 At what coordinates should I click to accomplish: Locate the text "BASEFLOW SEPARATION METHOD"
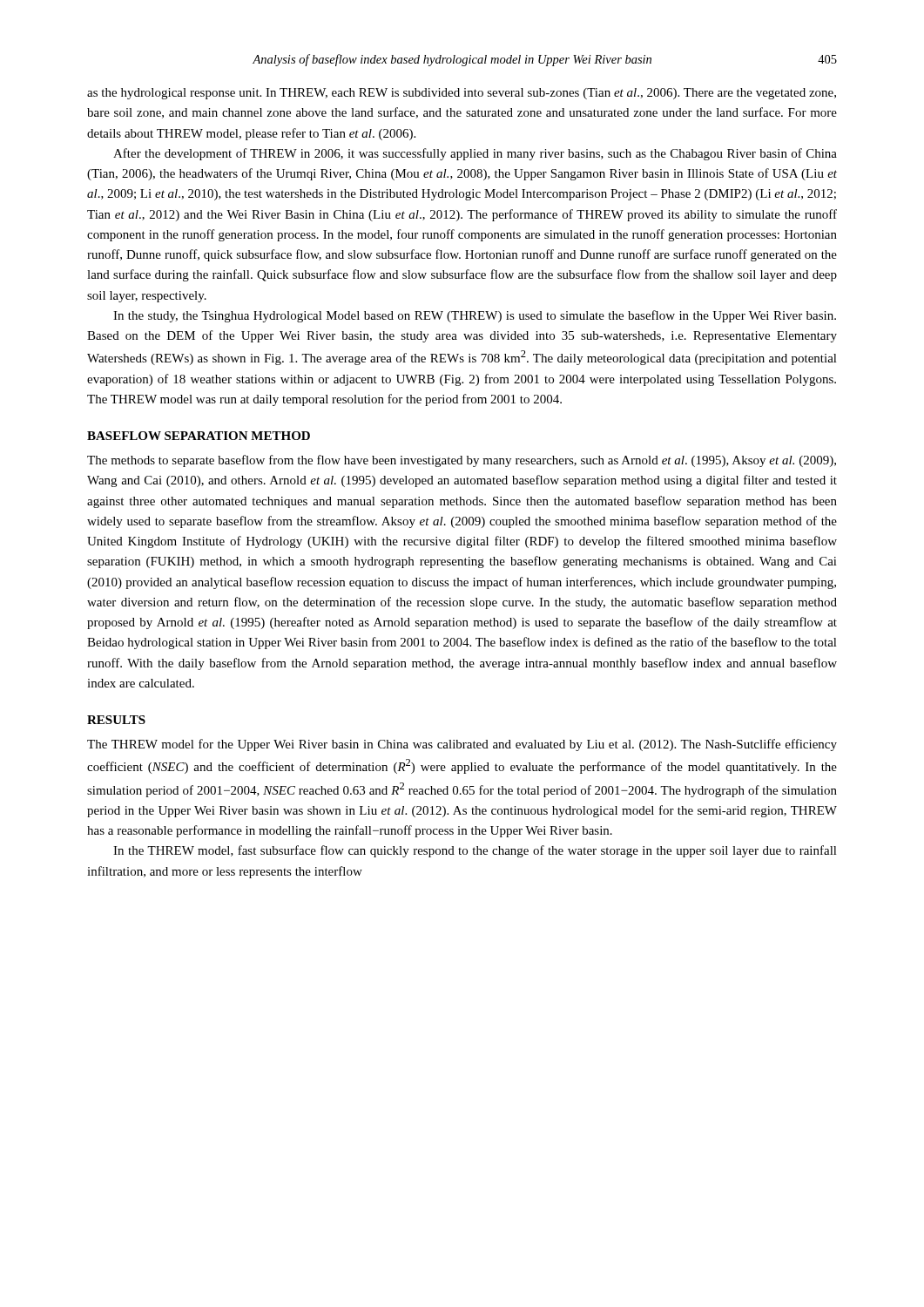pyautogui.click(x=199, y=436)
